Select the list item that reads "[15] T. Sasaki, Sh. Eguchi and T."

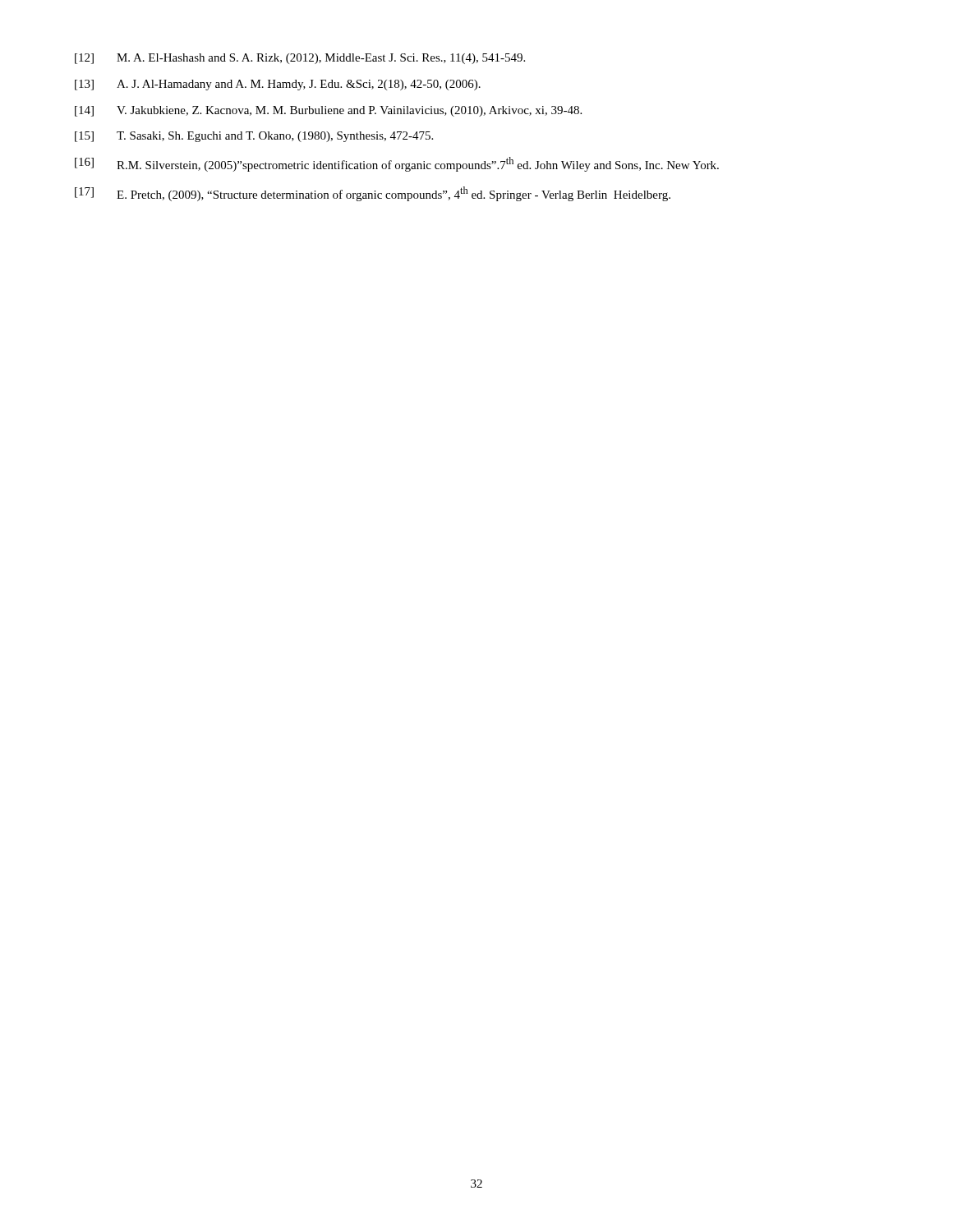tap(254, 137)
